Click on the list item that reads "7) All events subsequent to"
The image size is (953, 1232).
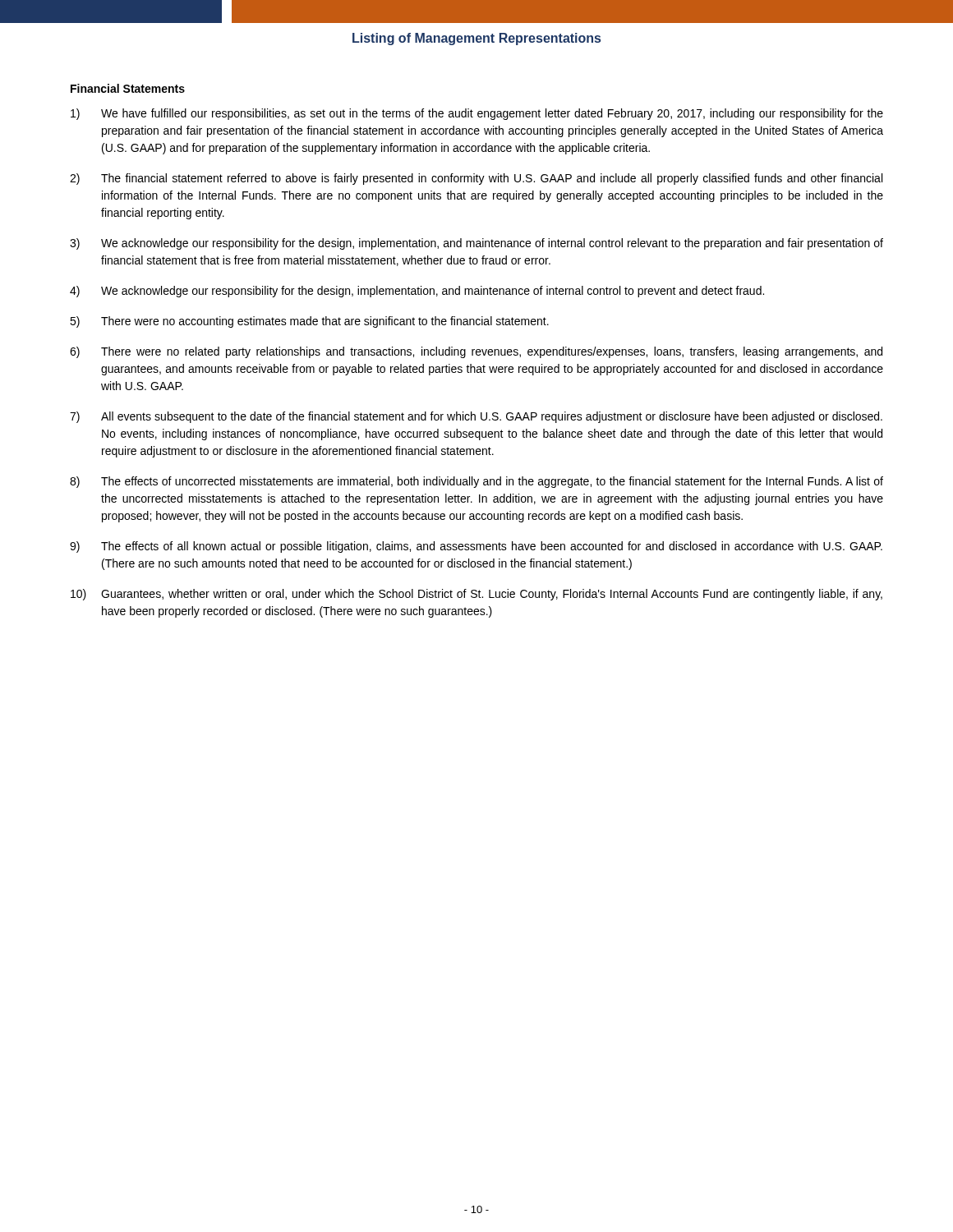pos(476,434)
